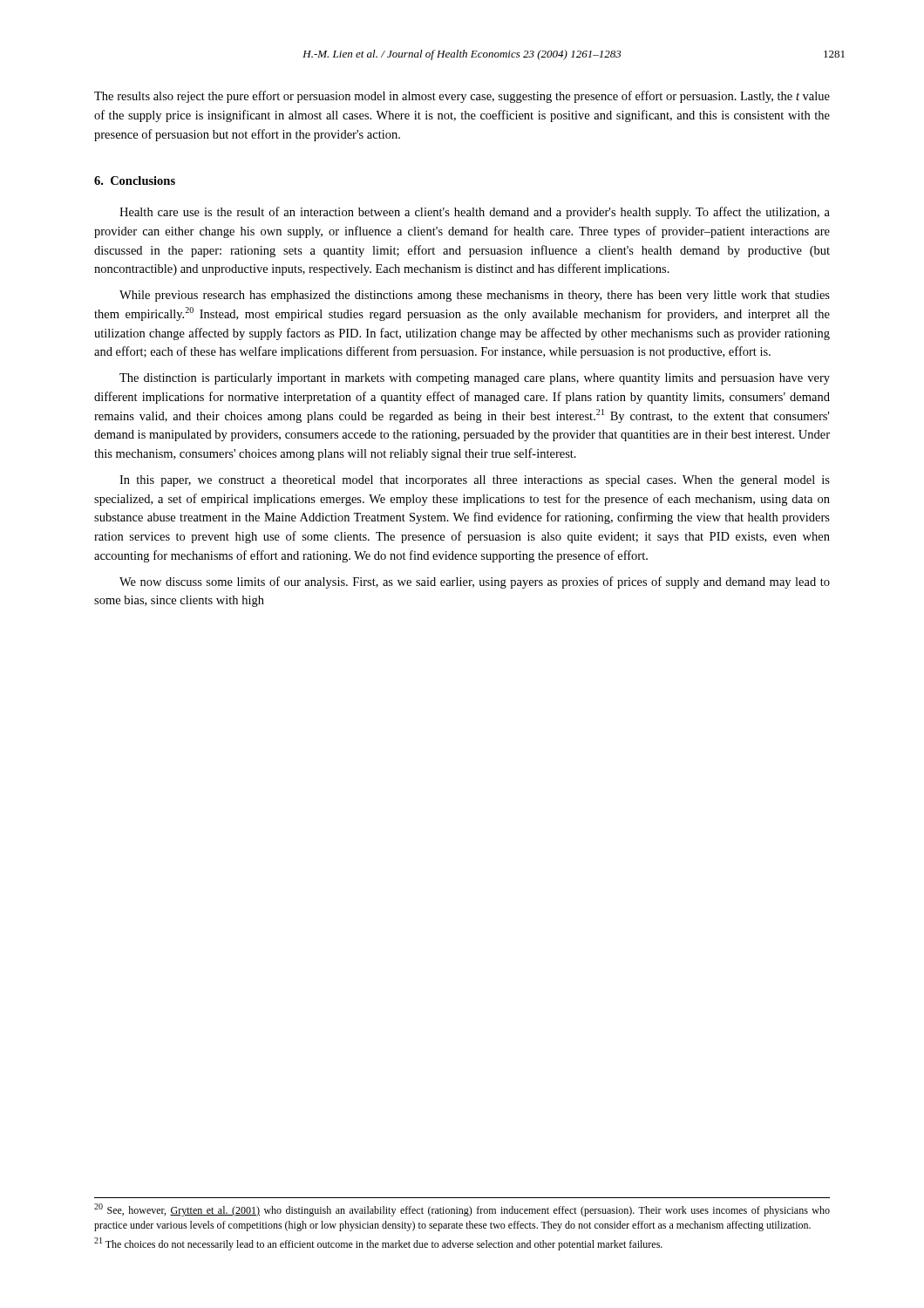Select the footnote with the text "21 The choices do not necessarily"
The image size is (924, 1308).
462,1245
